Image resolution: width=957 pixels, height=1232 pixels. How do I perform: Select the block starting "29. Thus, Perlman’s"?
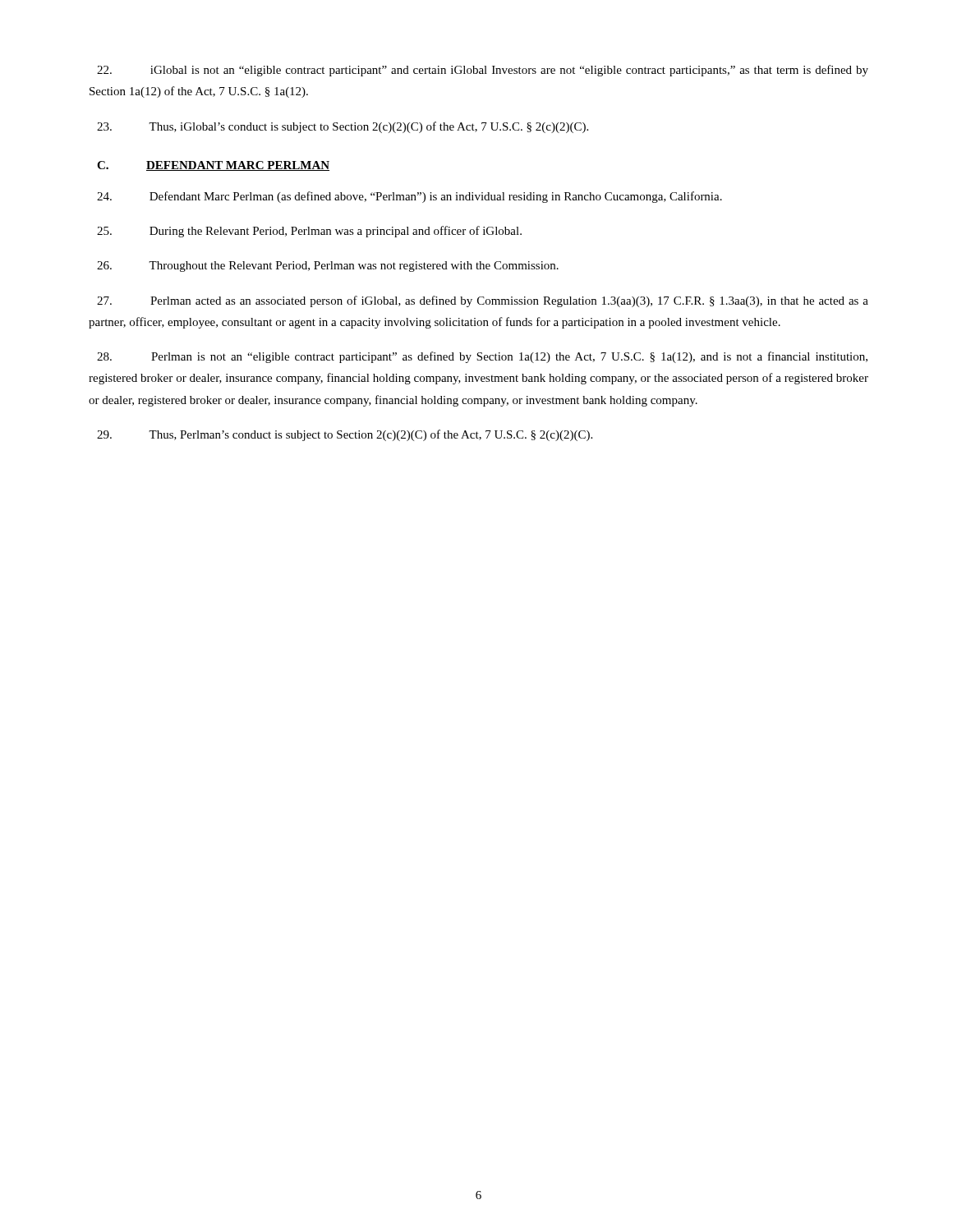[478, 434]
